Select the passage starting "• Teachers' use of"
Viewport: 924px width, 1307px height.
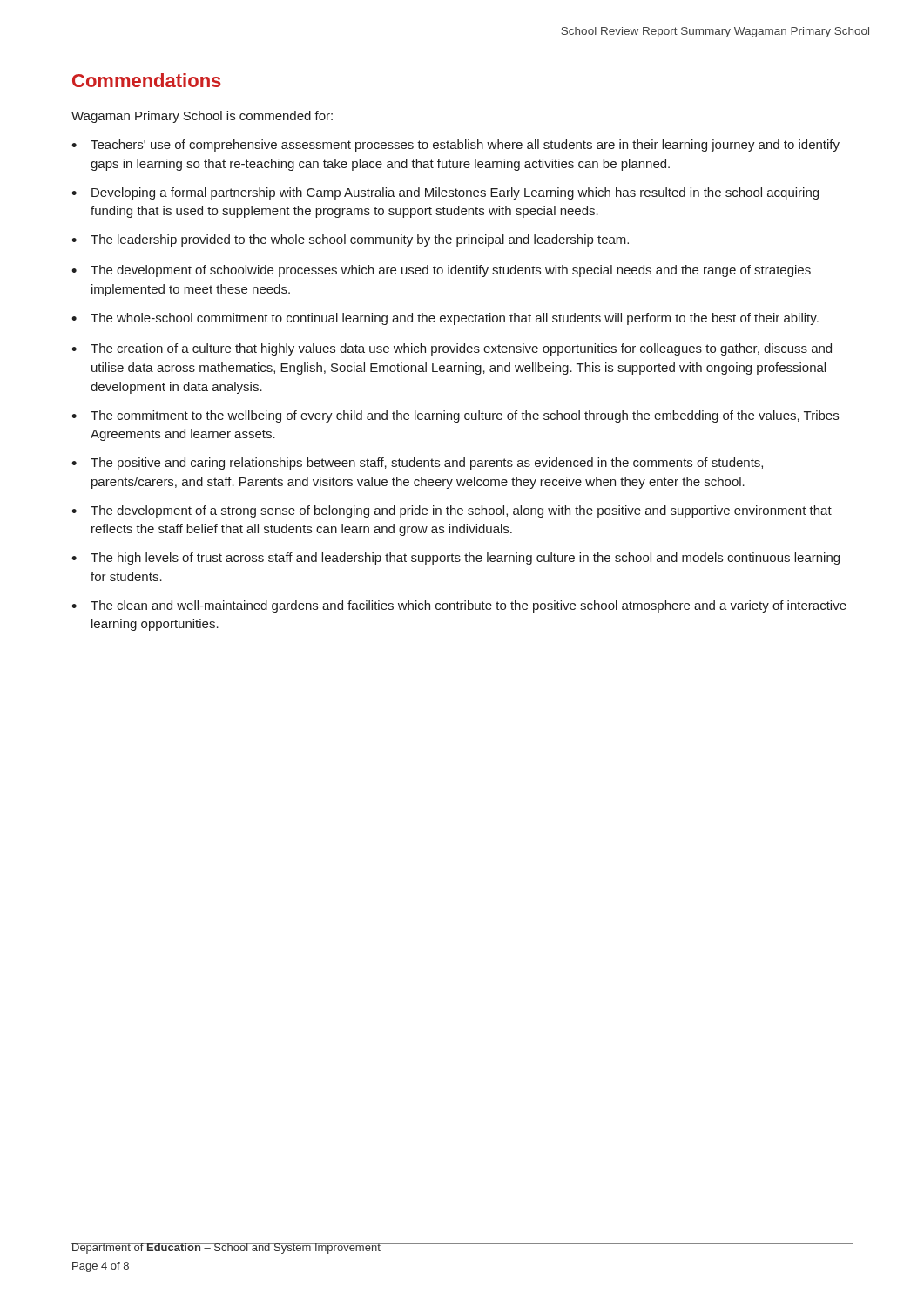coord(462,154)
